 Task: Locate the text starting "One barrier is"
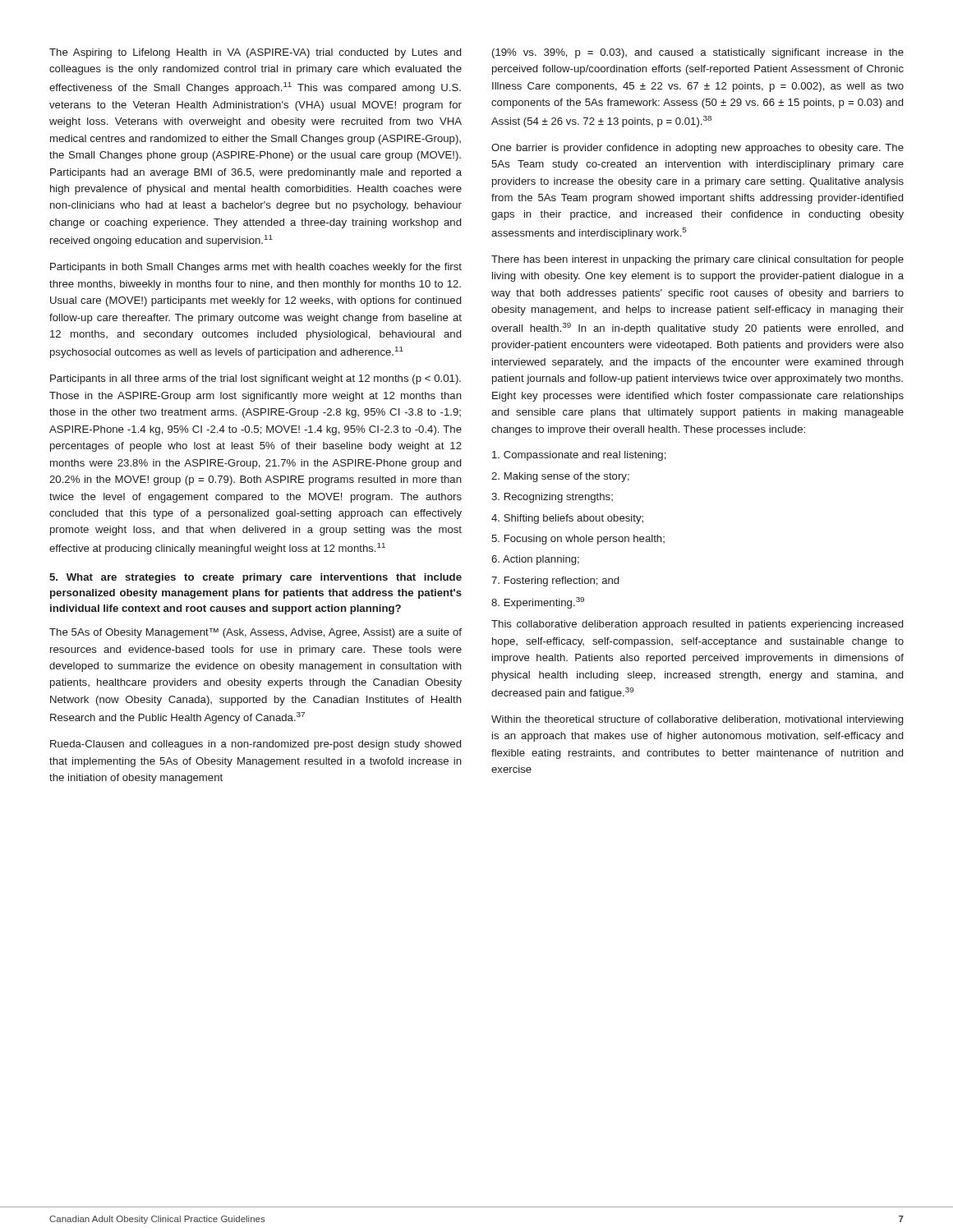tap(698, 191)
